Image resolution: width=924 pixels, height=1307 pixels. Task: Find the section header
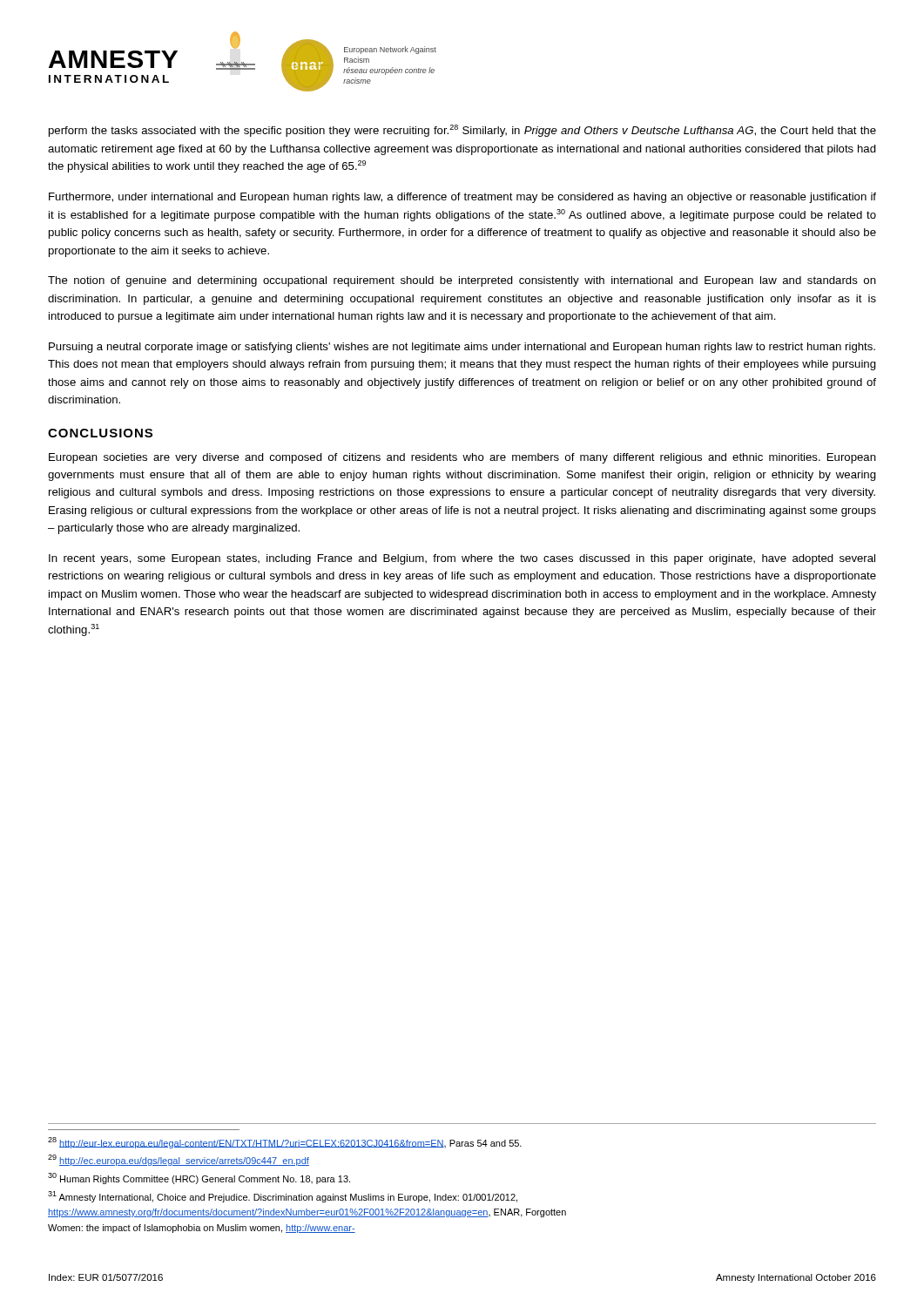point(101,432)
